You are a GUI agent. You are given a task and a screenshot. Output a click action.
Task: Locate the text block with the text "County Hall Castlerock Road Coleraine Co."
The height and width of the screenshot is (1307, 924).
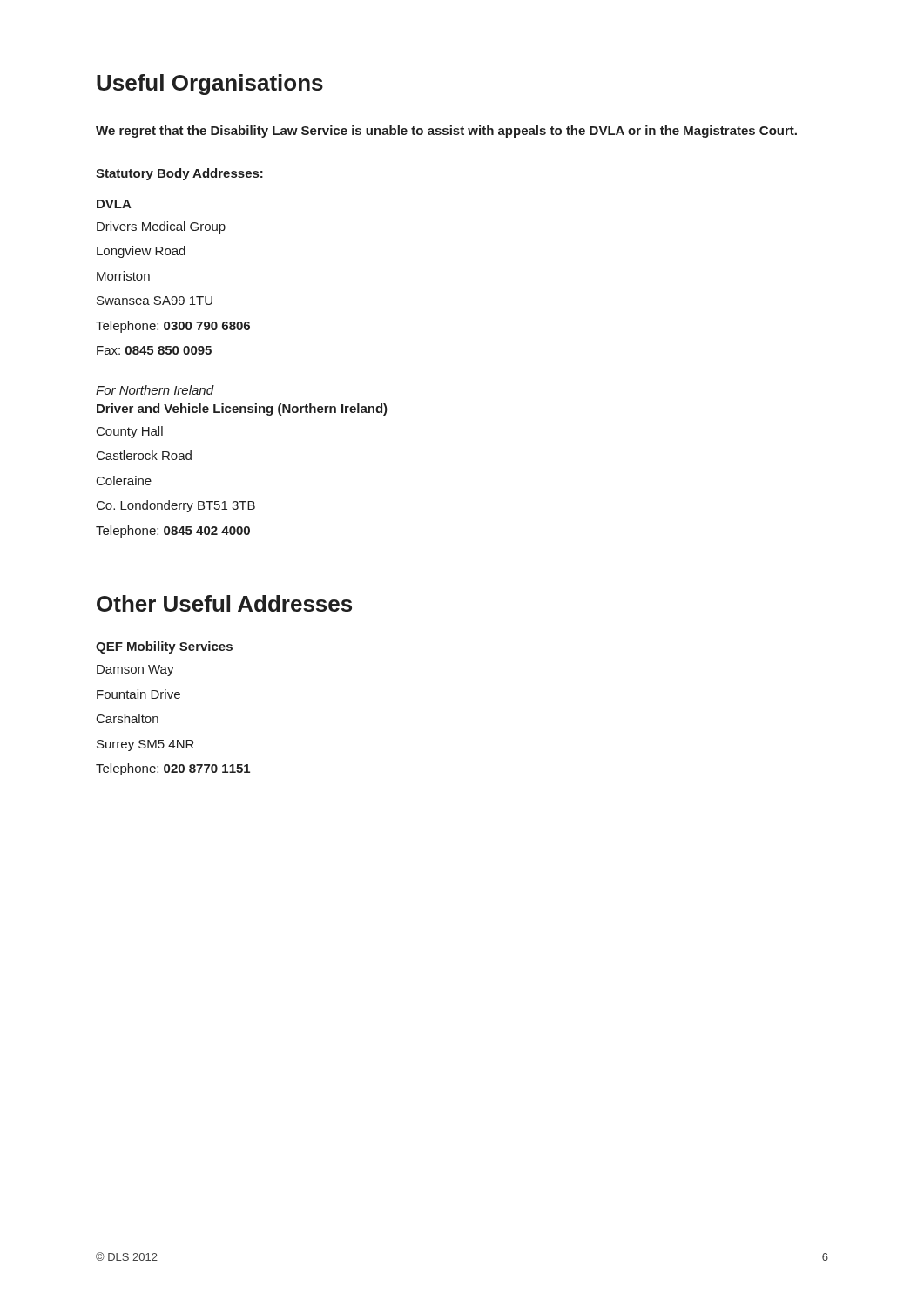pyautogui.click(x=130, y=432)
